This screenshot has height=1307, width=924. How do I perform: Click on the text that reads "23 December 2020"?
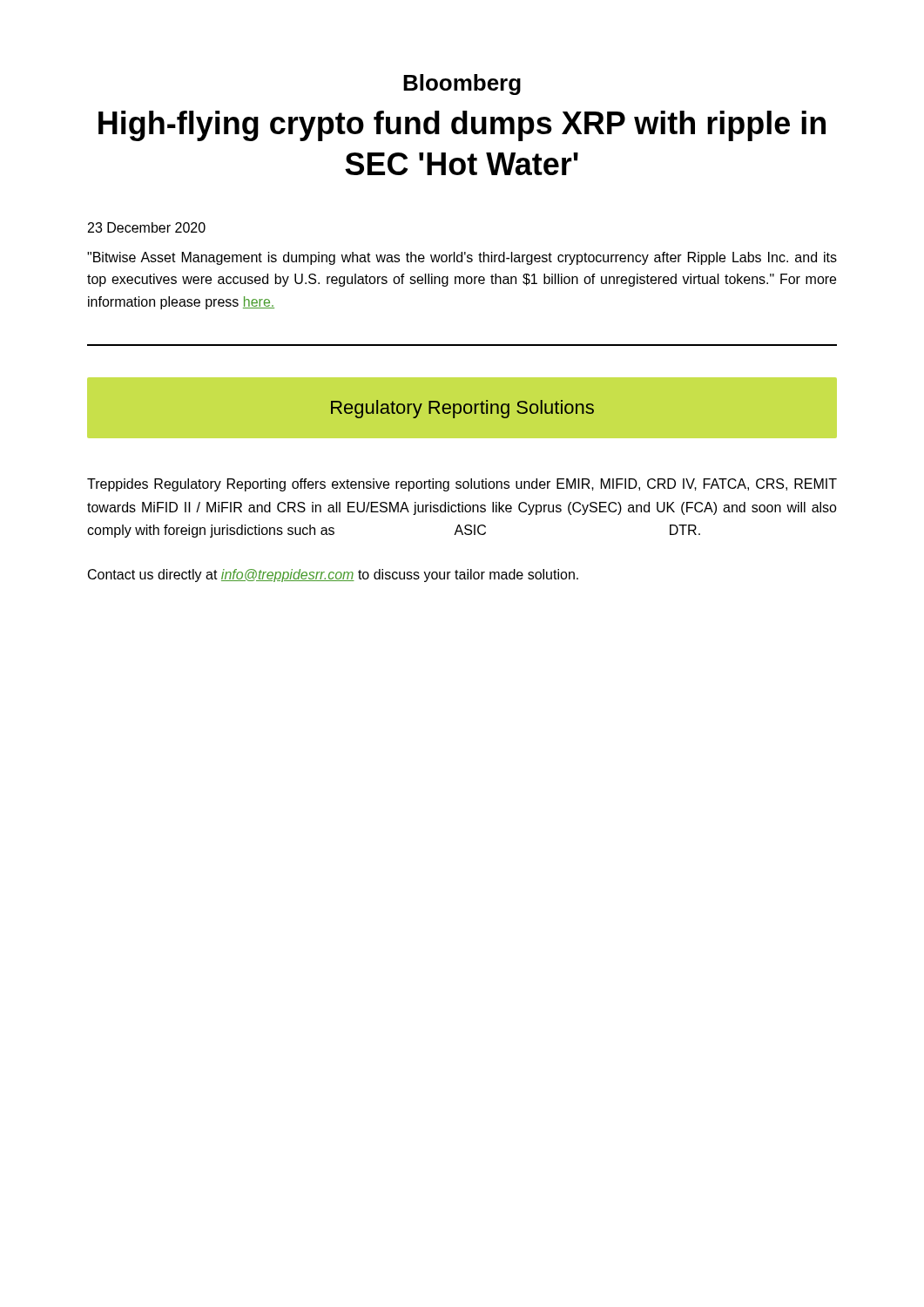pos(146,227)
